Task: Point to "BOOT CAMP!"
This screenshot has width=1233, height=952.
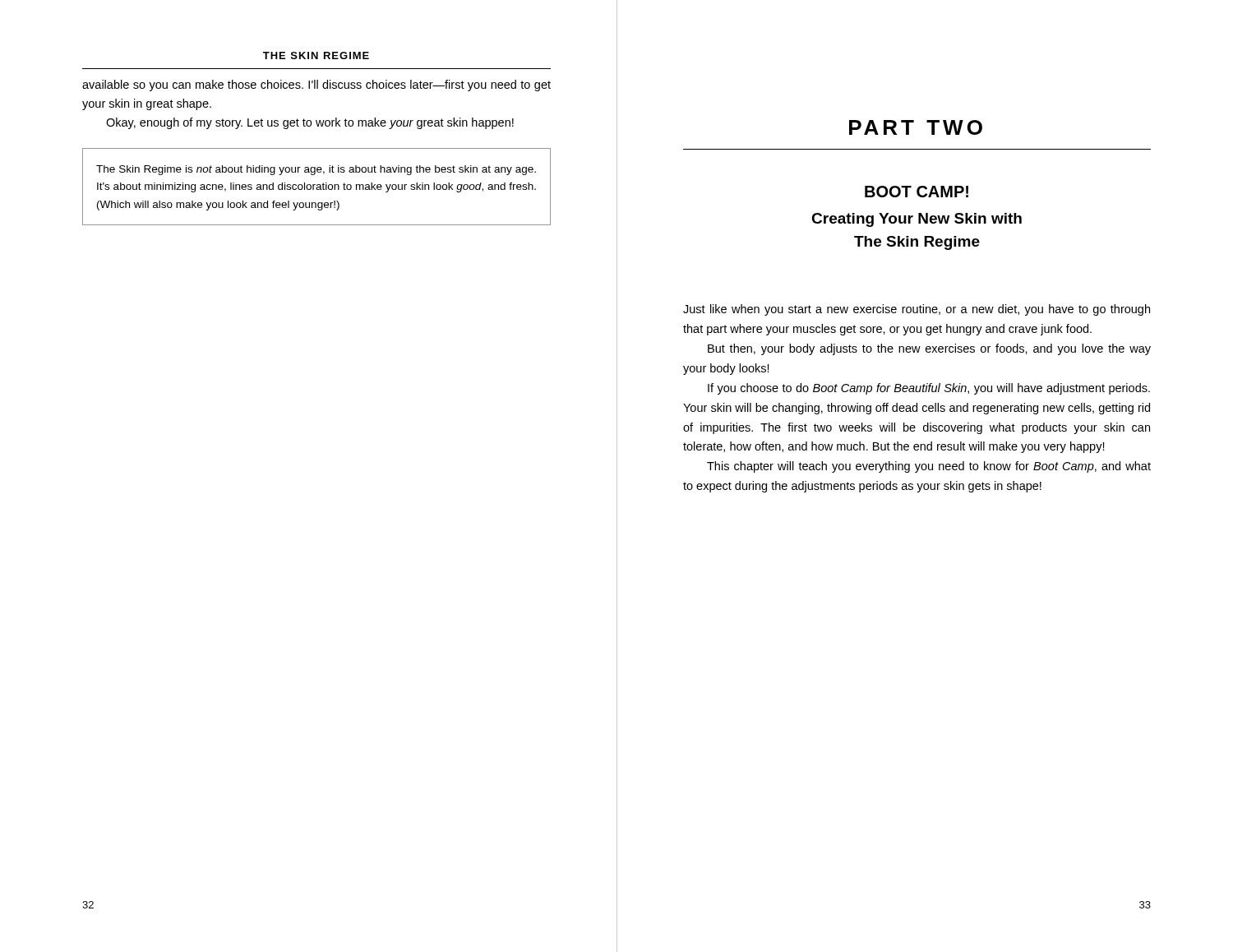Action: click(917, 192)
